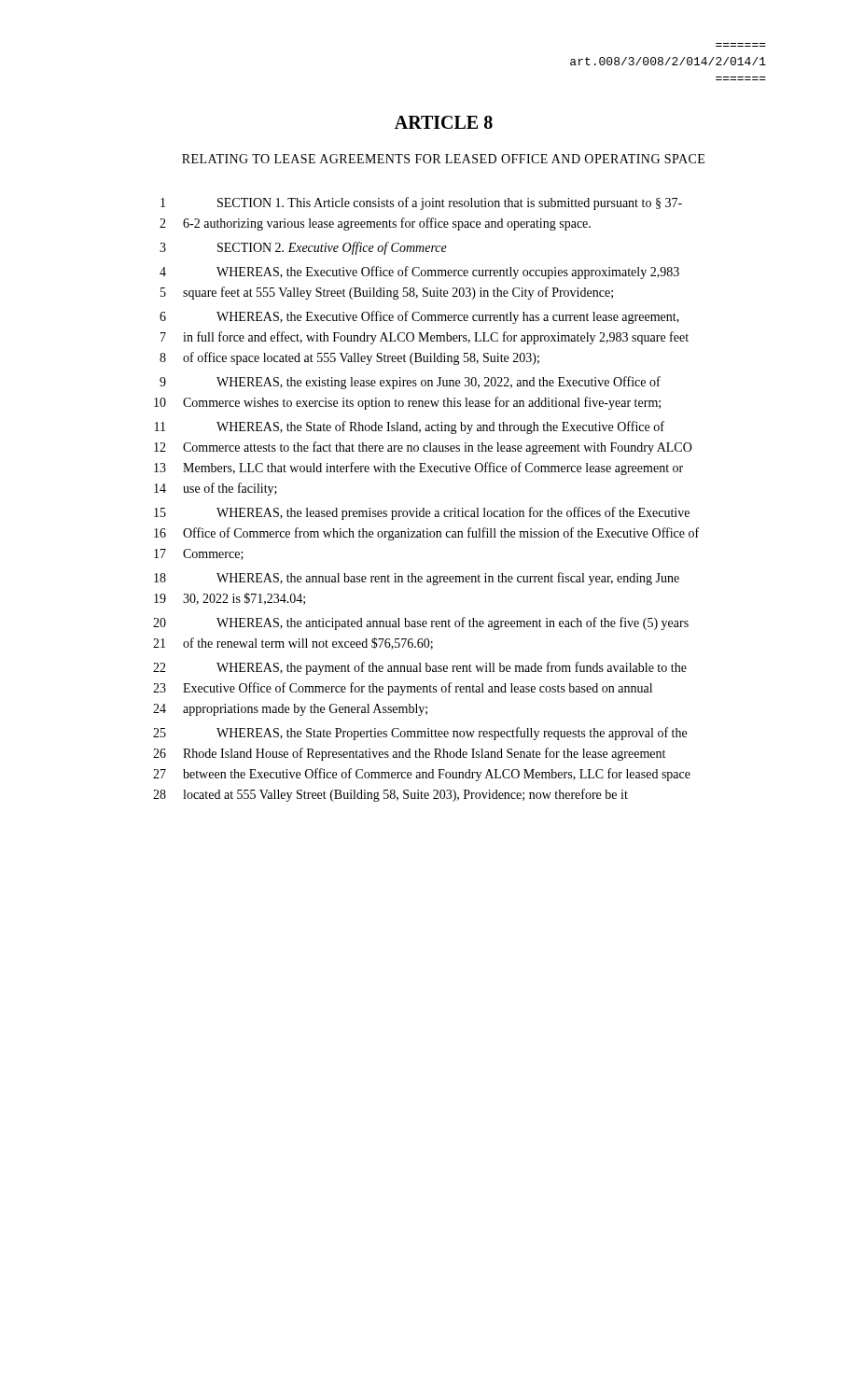850x1400 pixels.
Task: Find the text block starting "25 WHEREAS, the"
Action: pyautogui.click(x=444, y=733)
